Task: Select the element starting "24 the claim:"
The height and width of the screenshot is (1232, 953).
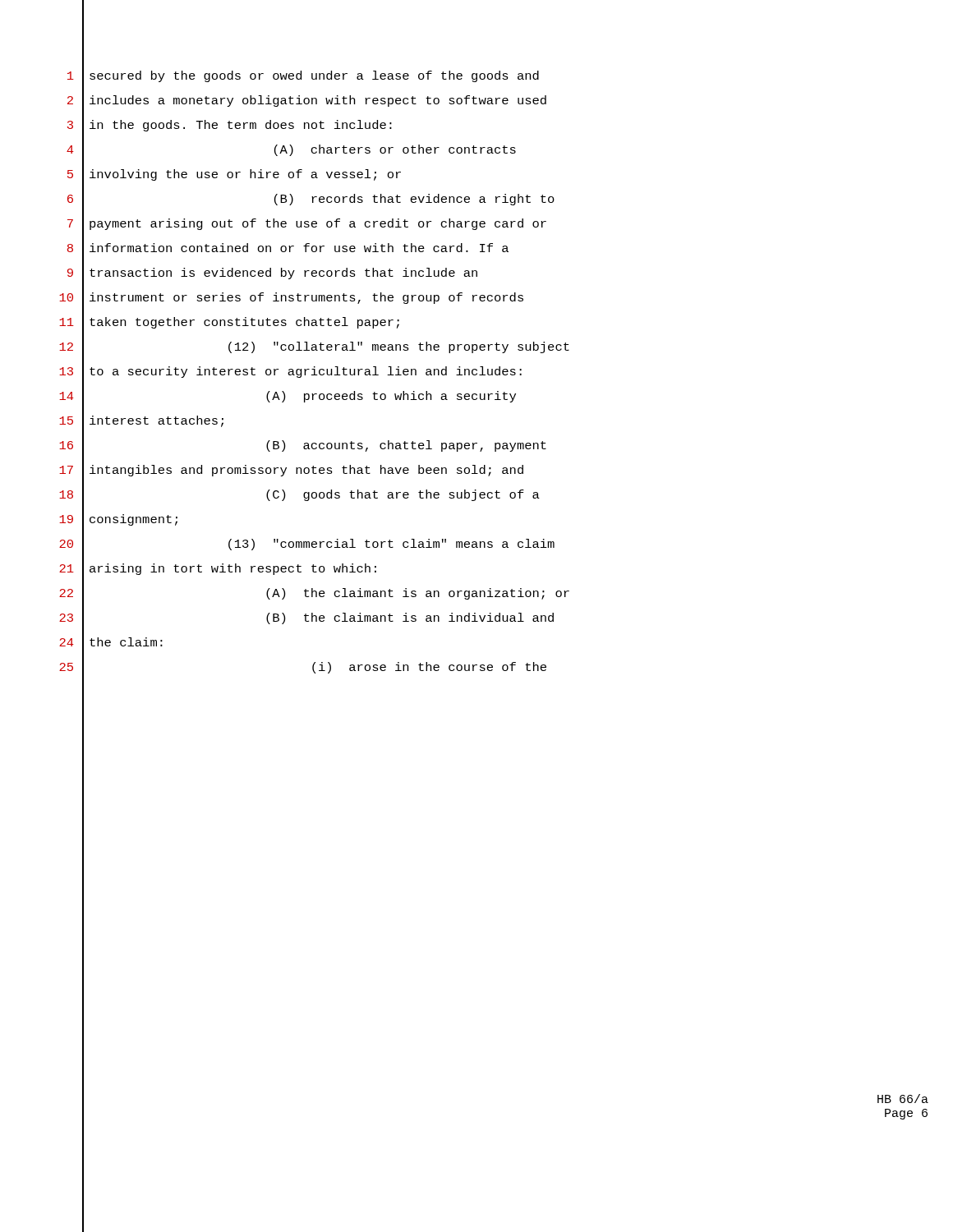Action: tap(111, 643)
